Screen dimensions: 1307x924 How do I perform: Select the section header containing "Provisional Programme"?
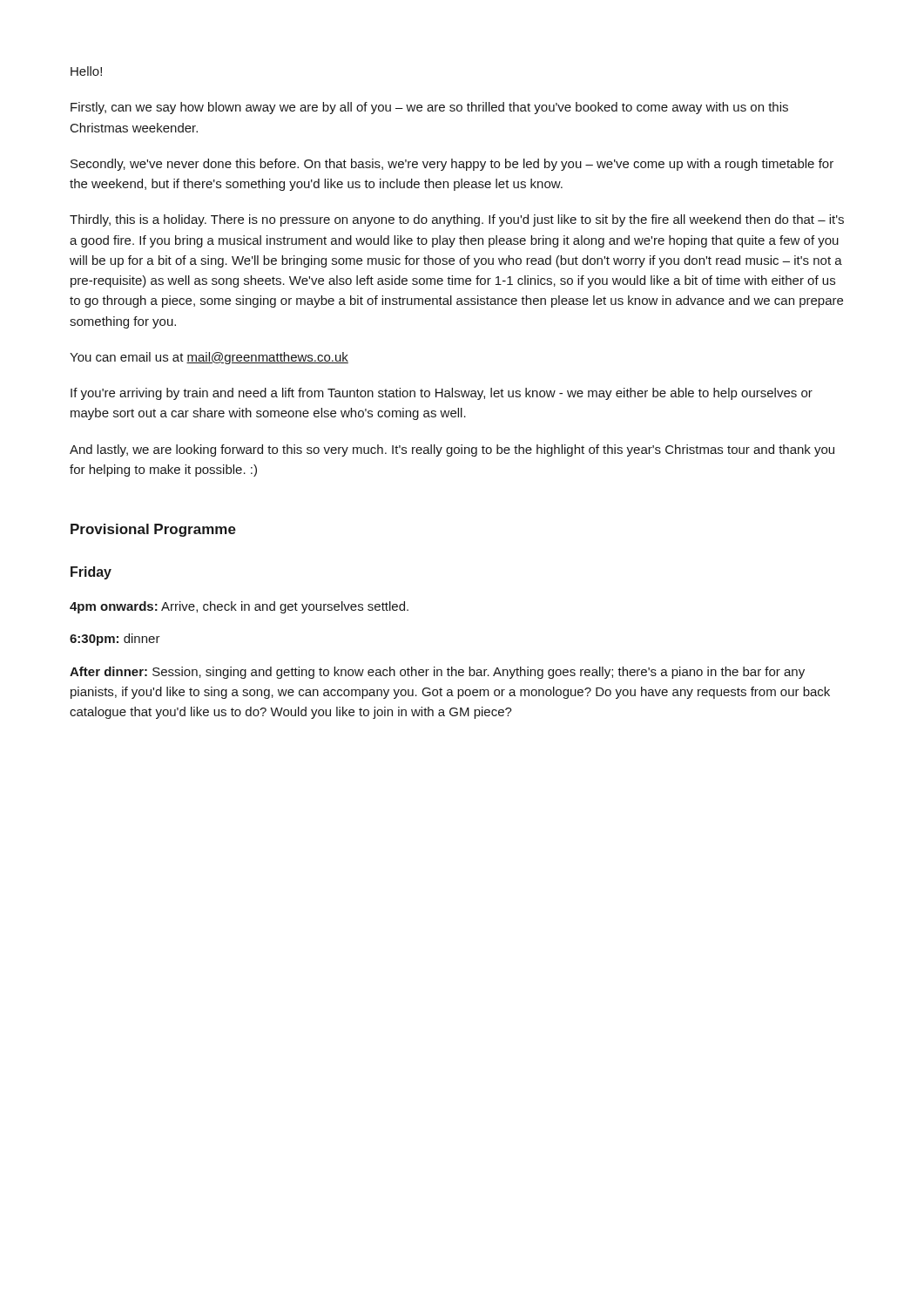click(x=153, y=529)
